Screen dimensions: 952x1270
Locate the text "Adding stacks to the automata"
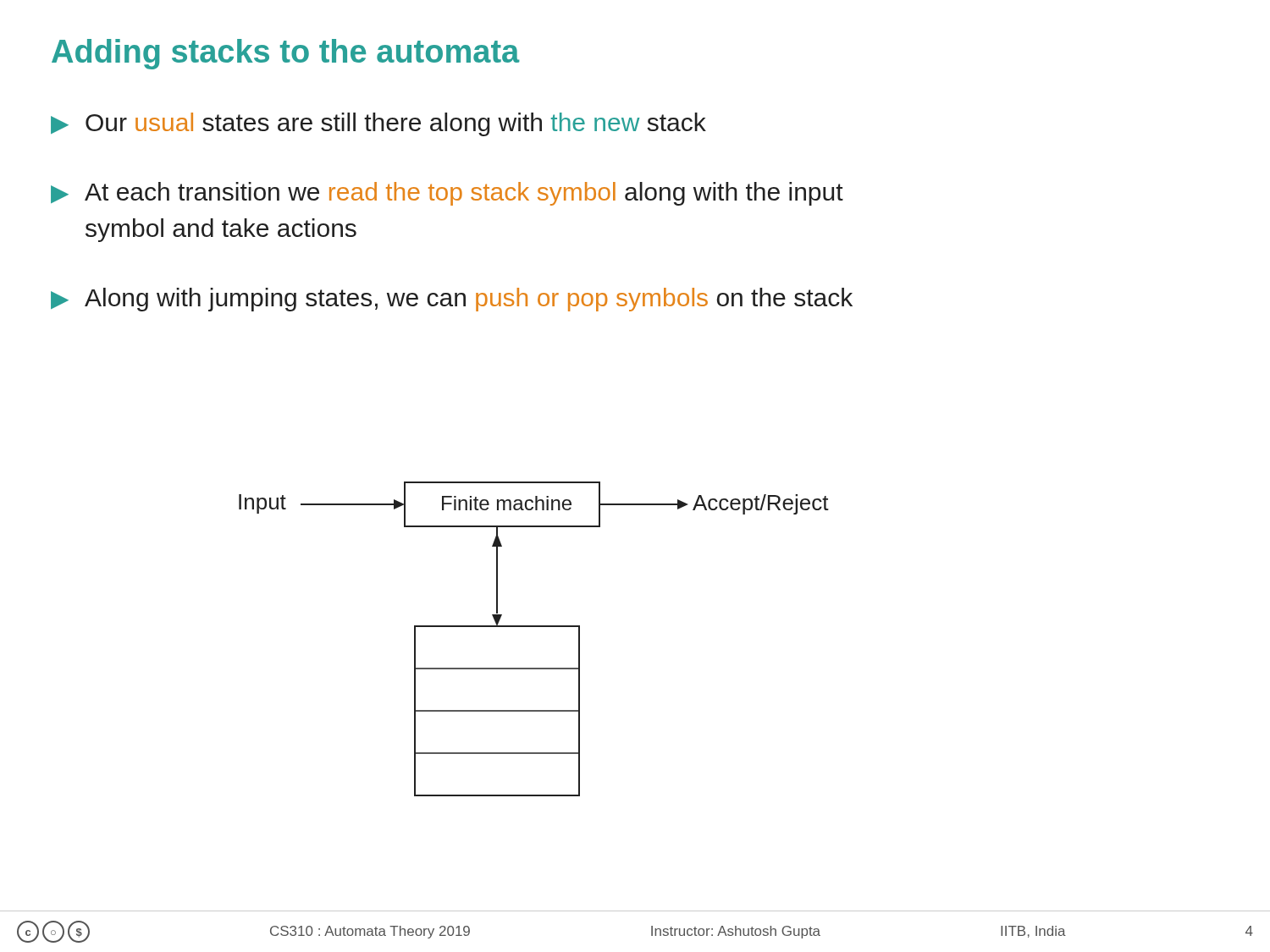[285, 52]
